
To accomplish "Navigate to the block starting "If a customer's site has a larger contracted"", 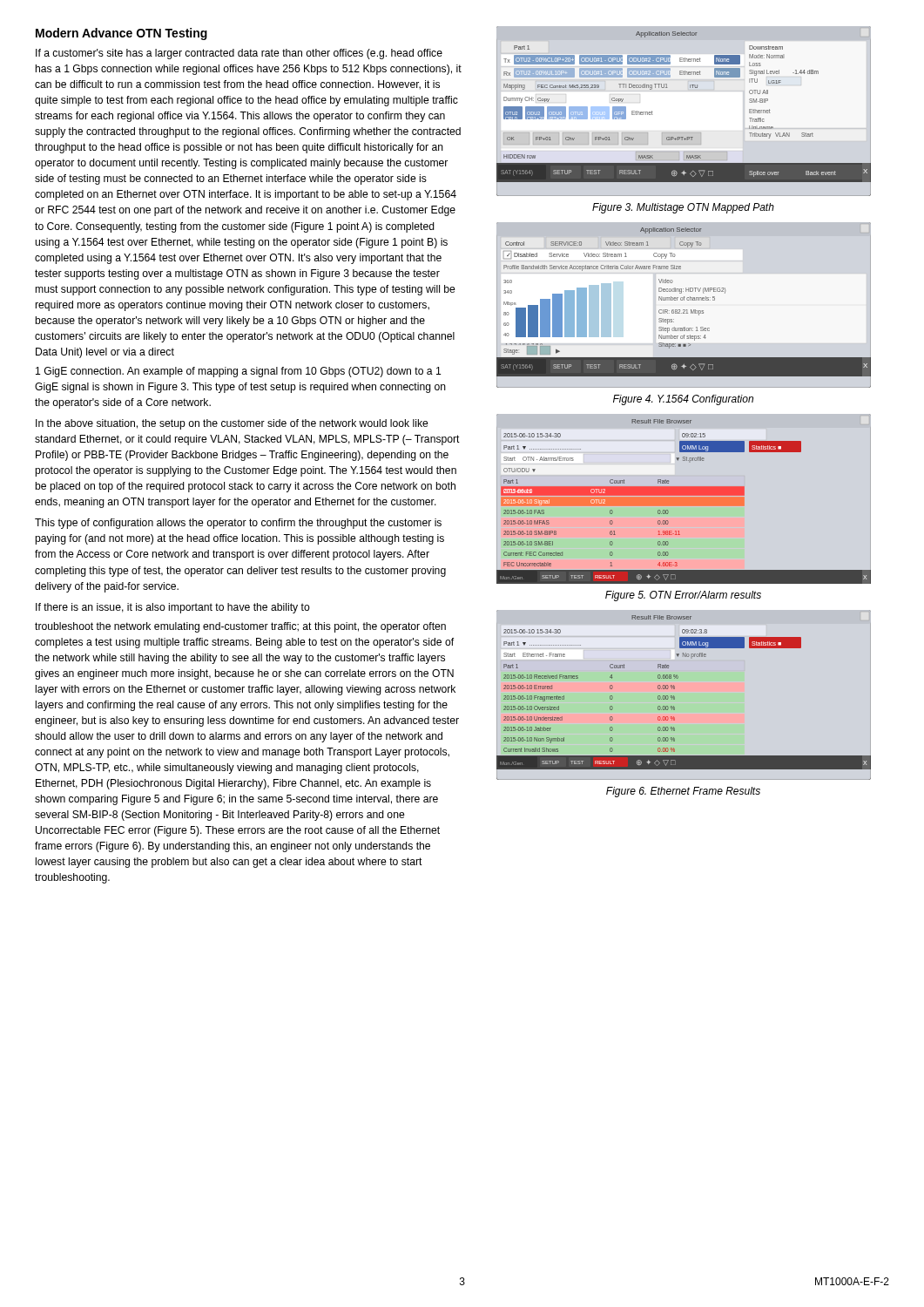I will (248, 203).
